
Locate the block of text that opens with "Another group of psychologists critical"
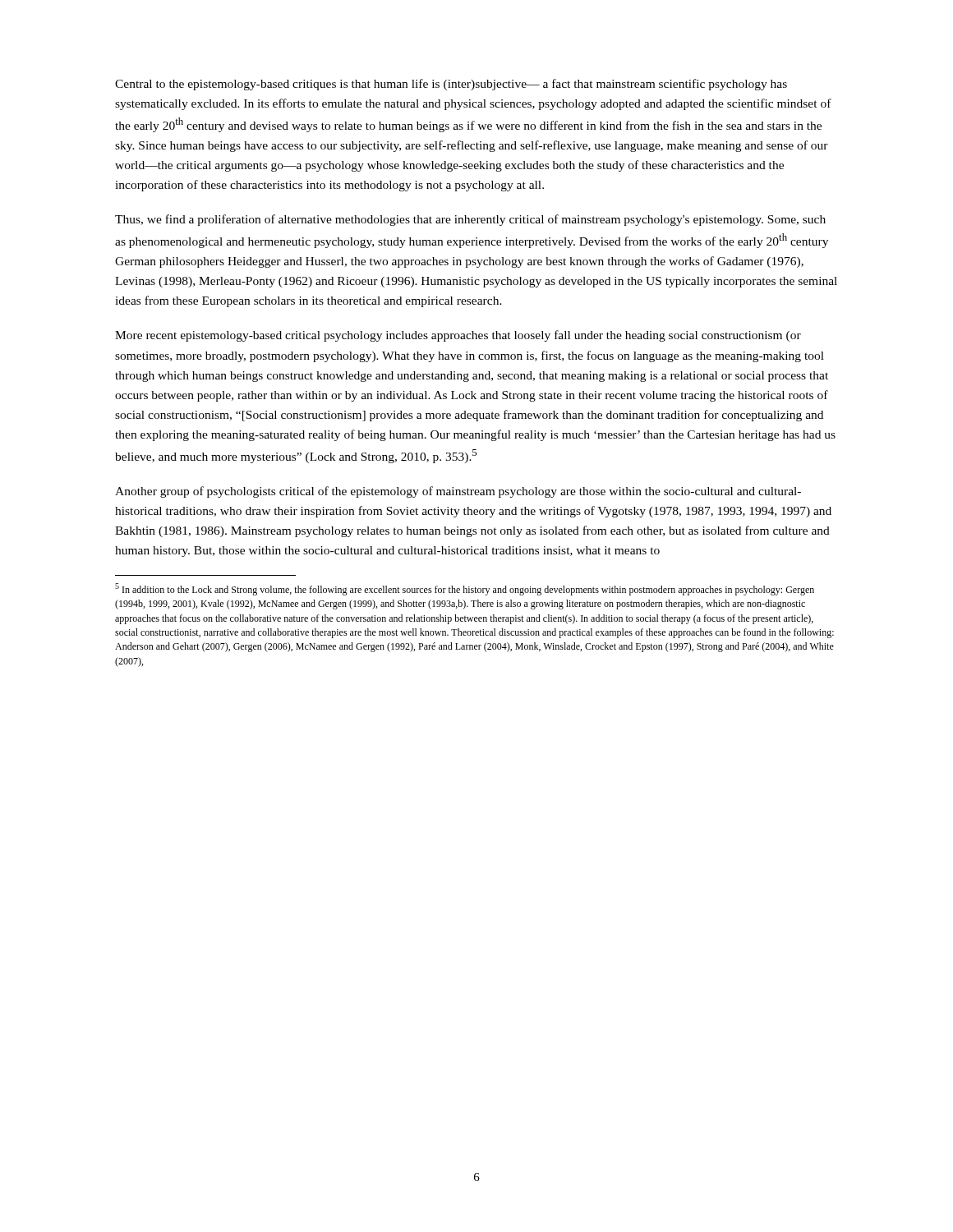point(476,521)
